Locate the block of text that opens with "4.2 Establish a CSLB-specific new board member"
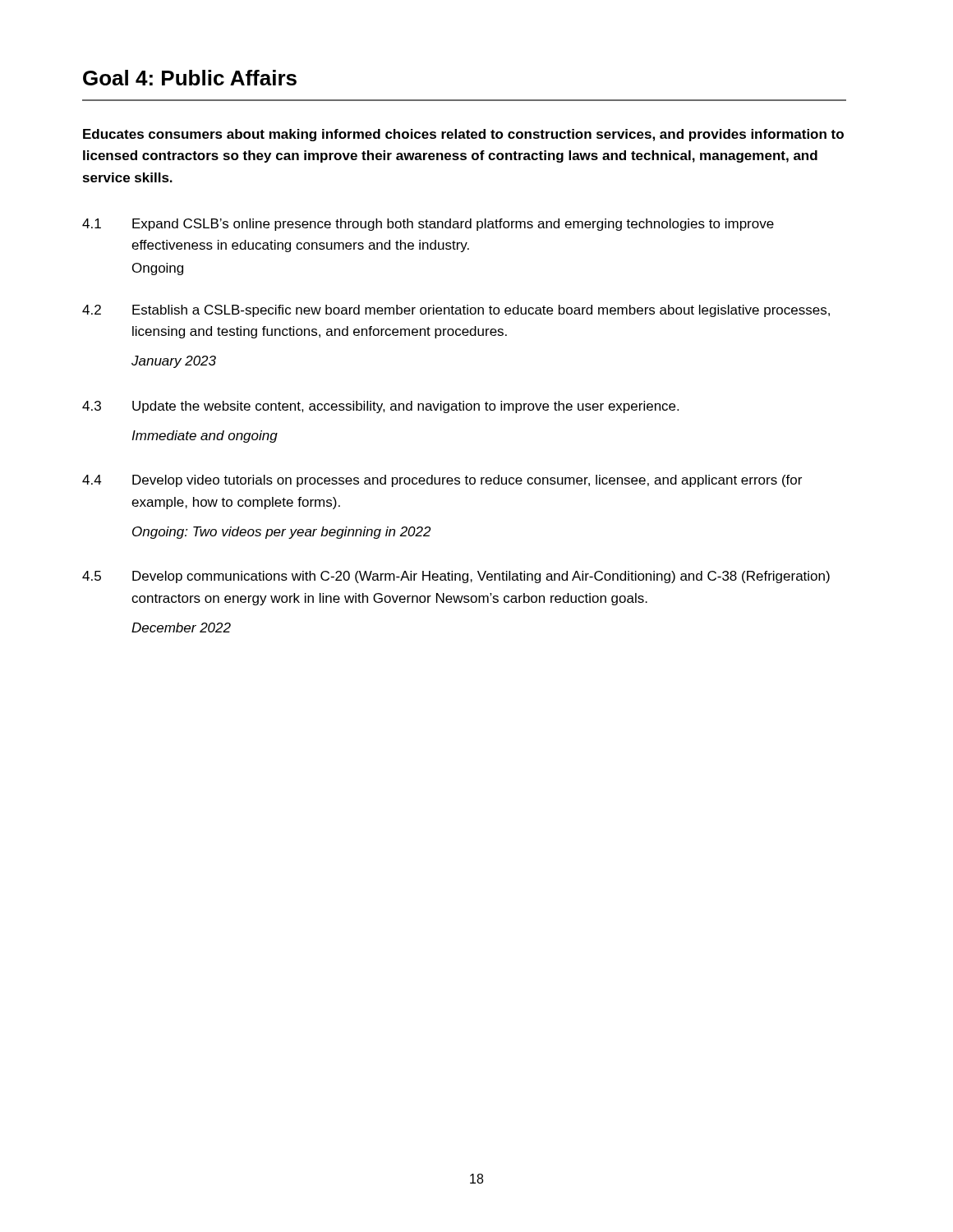The height and width of the screenshot is (1232, 953). coord(464,321)
